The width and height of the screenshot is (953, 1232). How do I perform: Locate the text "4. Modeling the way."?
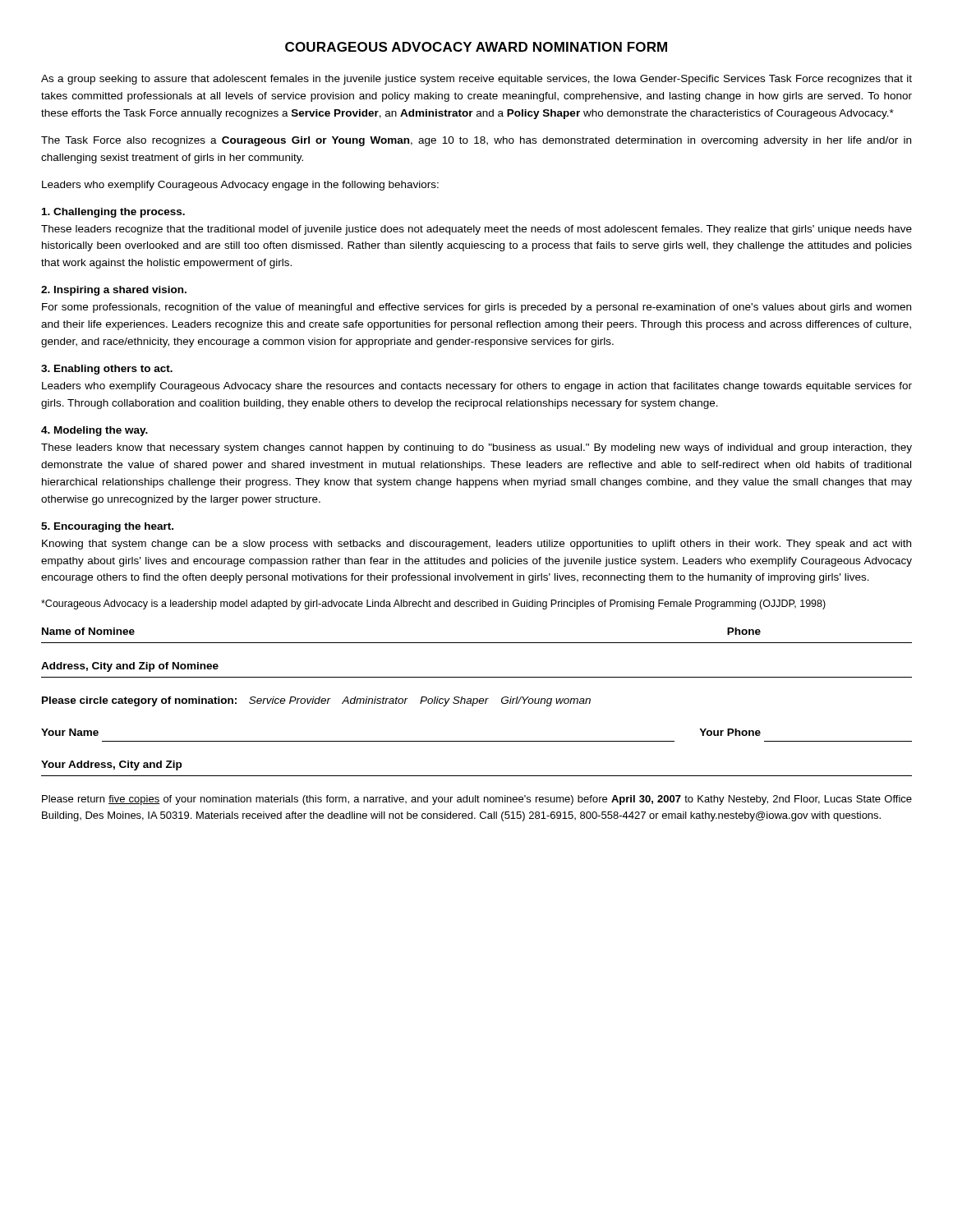pos(95,430)
